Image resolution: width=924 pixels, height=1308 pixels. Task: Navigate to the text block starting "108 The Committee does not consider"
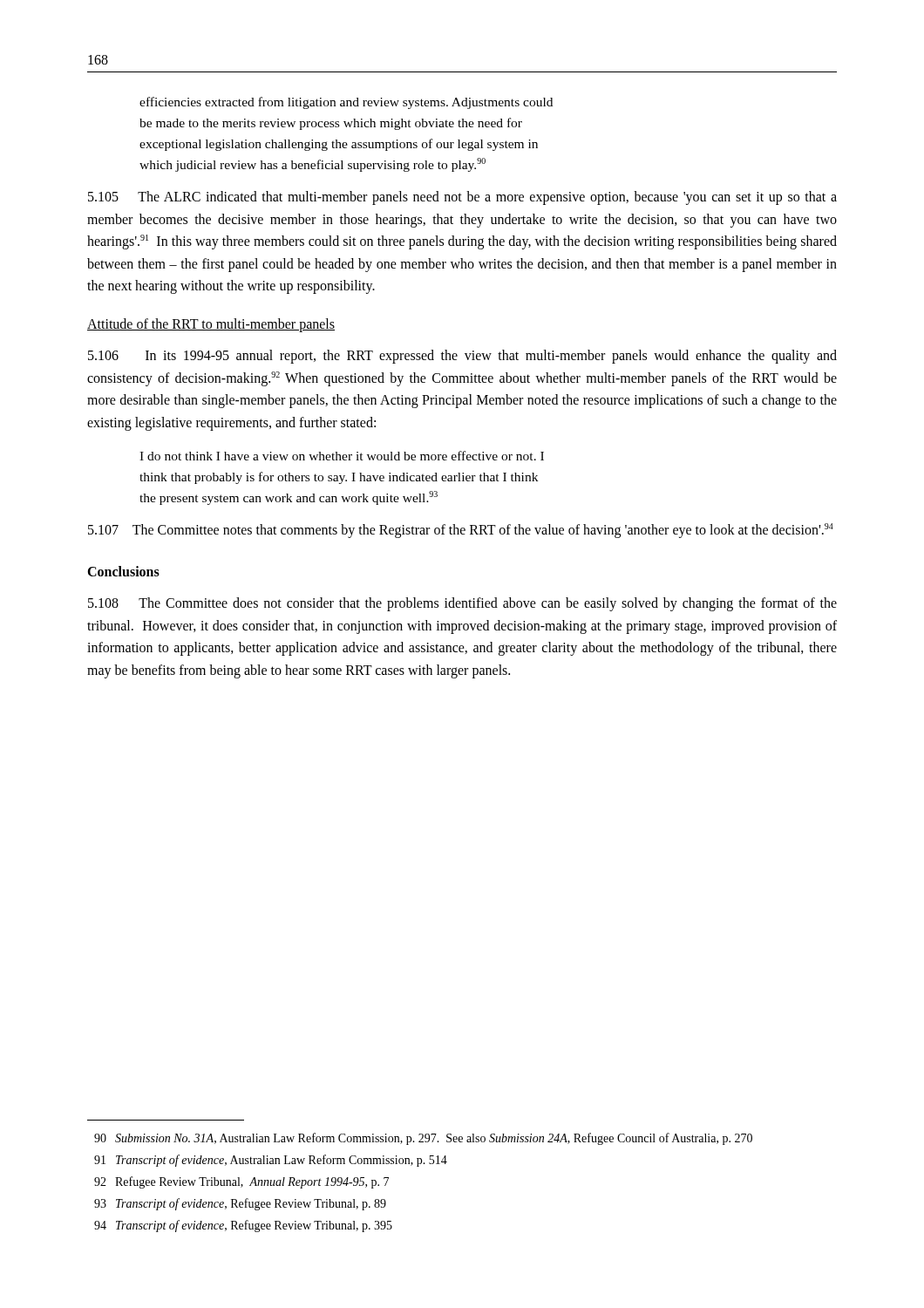click(462, 637)
